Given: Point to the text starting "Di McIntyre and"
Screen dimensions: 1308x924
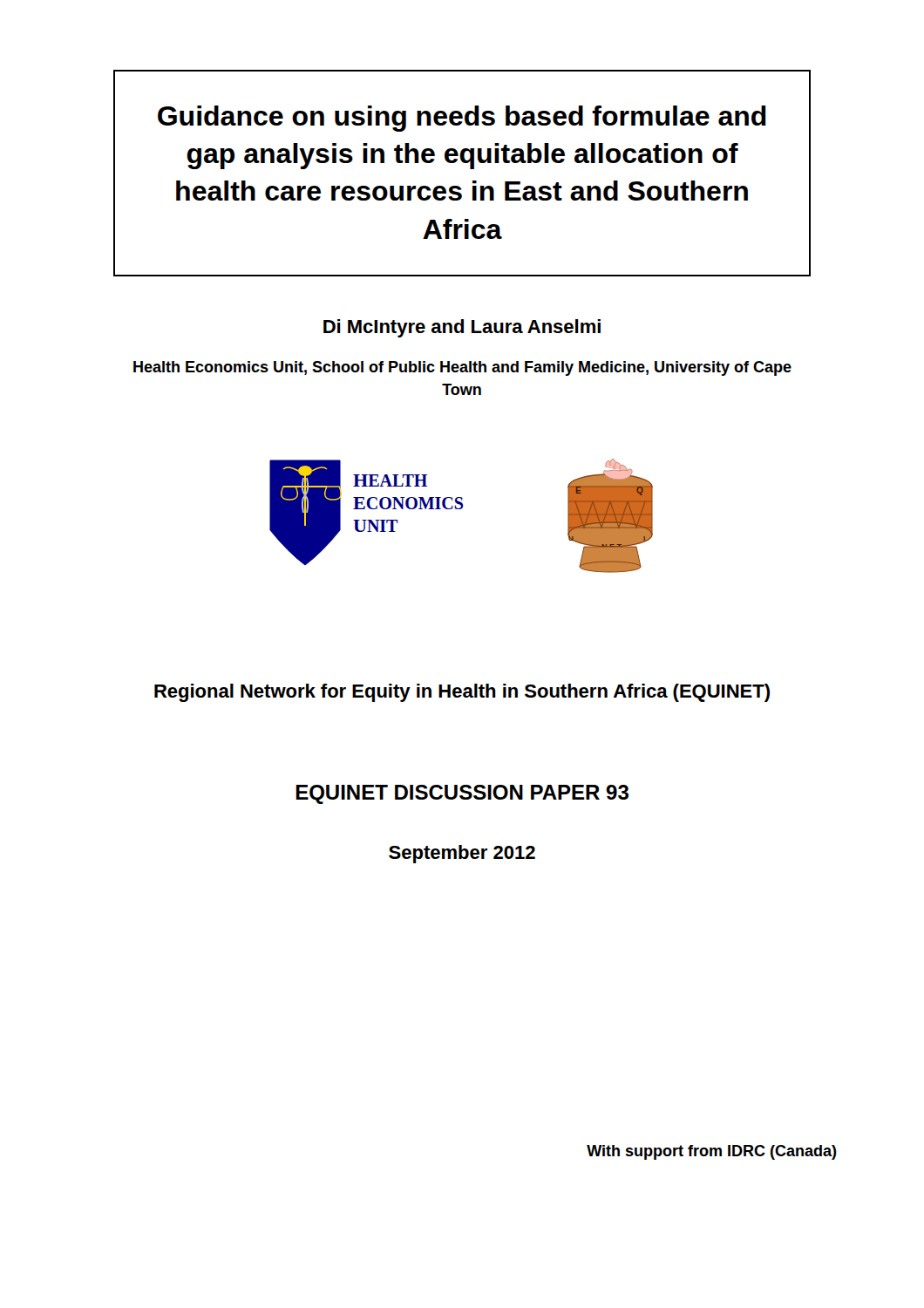Looking at the screenshot, I should coord(462,327).
